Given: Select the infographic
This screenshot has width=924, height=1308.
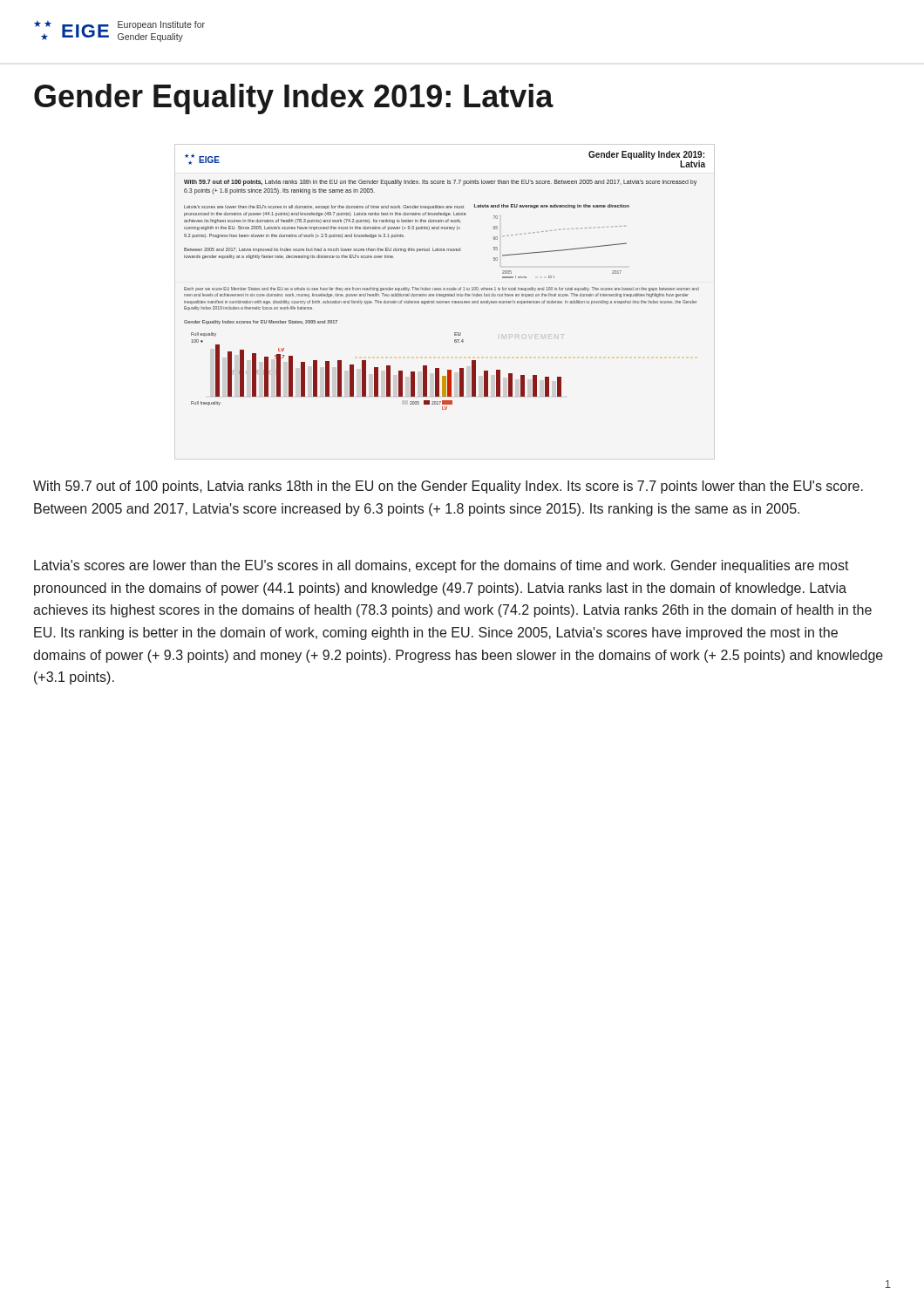Looking at the screenshot, I should [445, 302].
